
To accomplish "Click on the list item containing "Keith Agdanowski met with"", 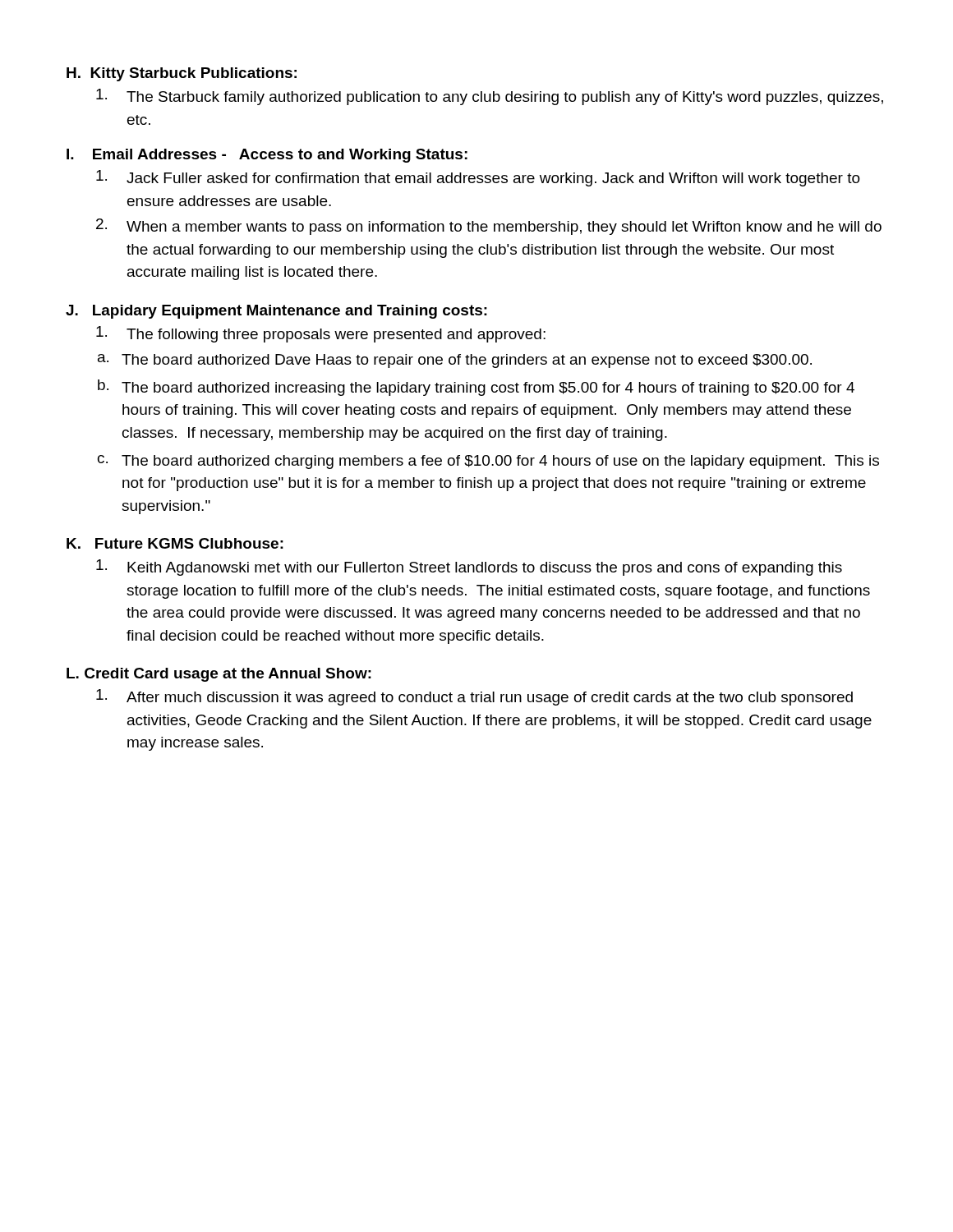I will point(491,601).
